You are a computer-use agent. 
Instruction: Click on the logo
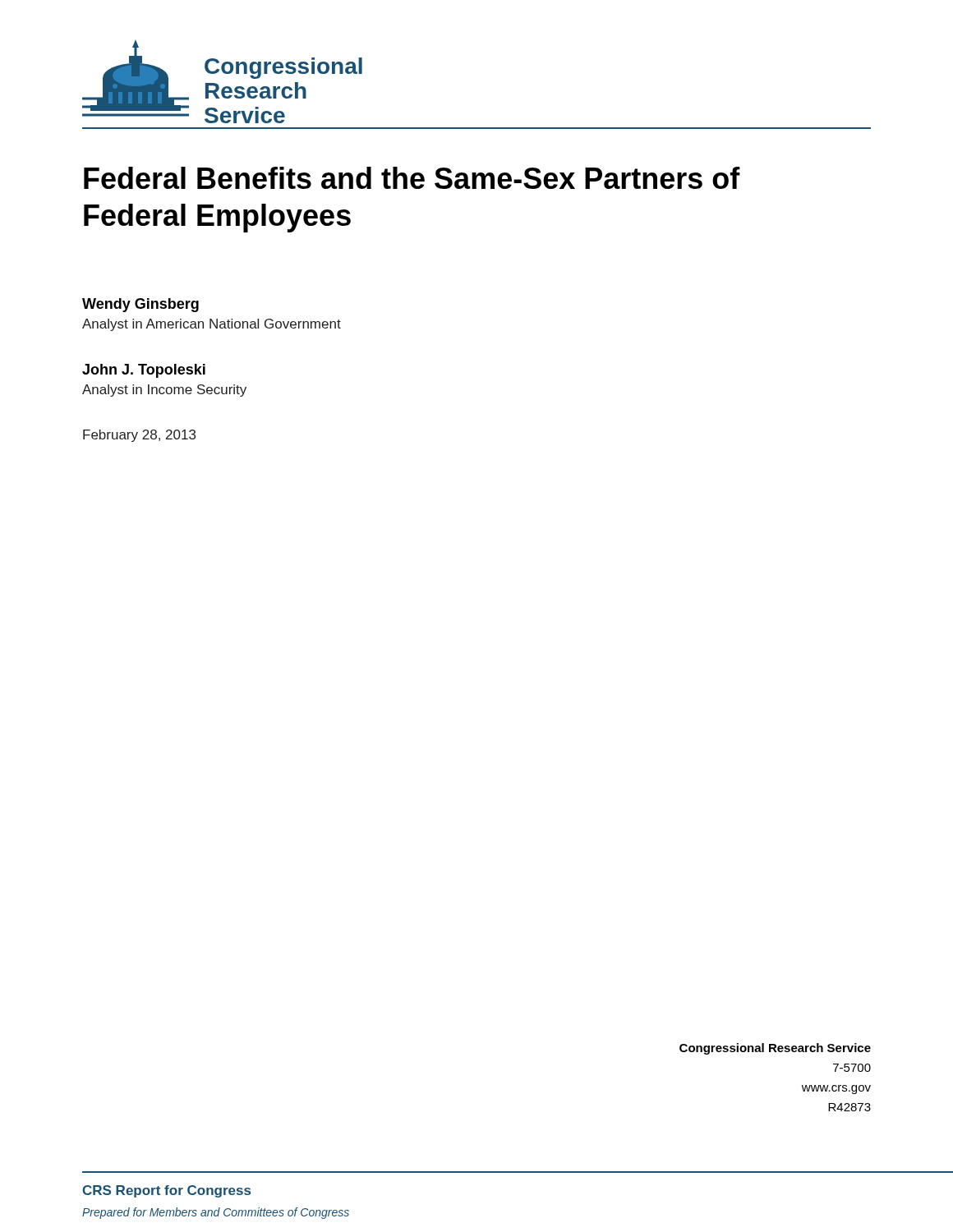point(238,82)
